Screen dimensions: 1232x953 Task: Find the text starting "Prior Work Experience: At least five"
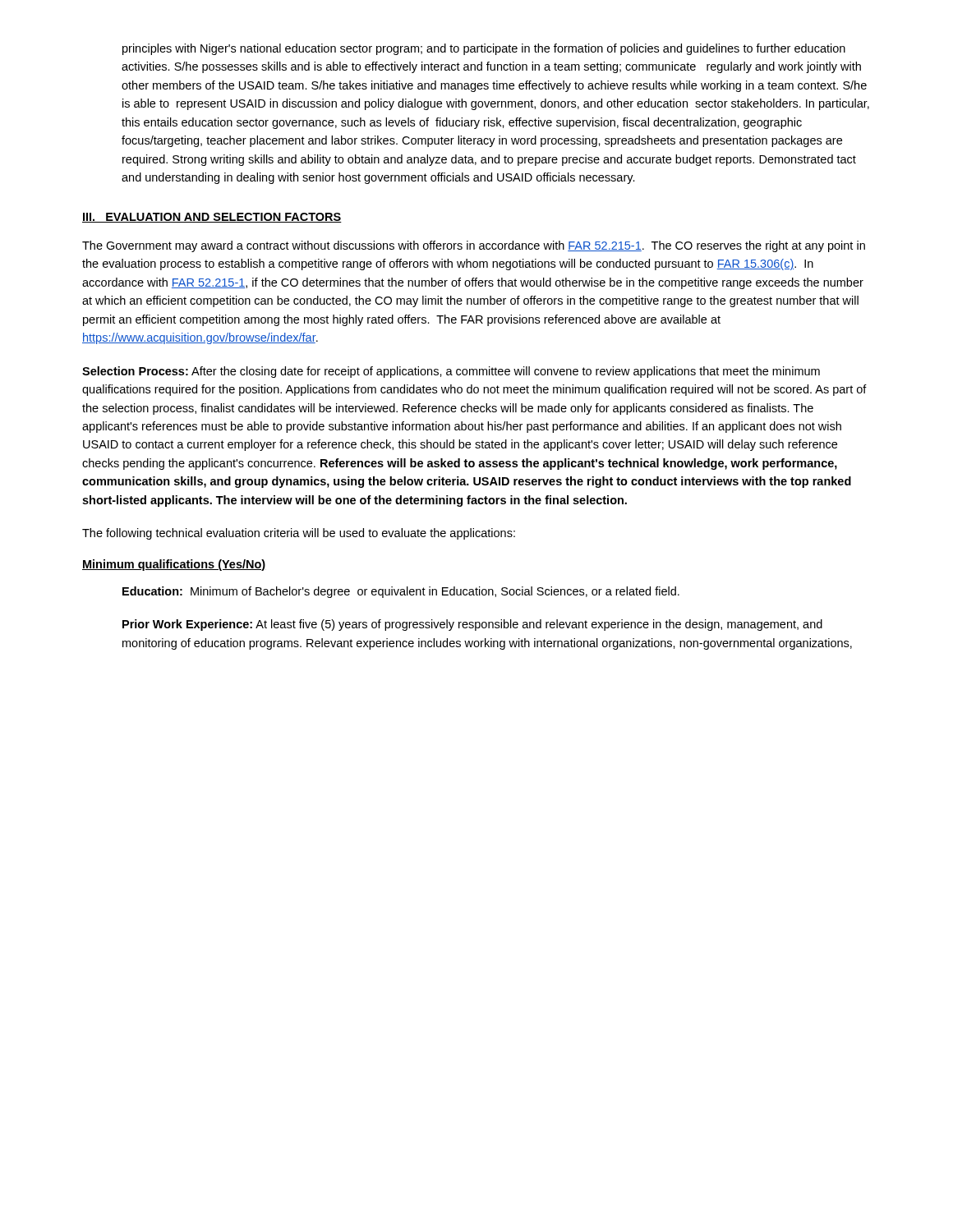[x=496, y=634]
